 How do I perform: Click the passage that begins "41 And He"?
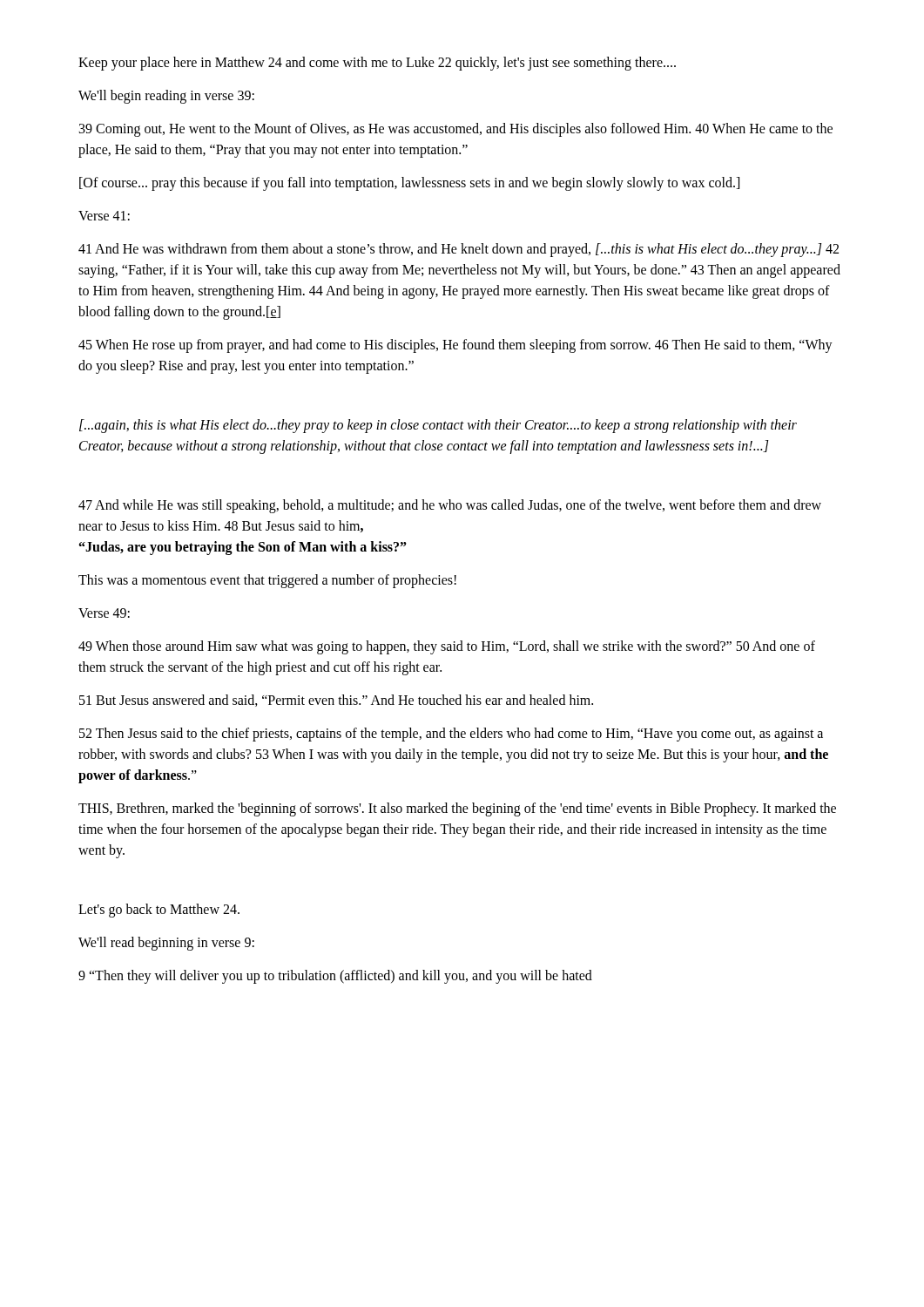[x=459, y=280]
